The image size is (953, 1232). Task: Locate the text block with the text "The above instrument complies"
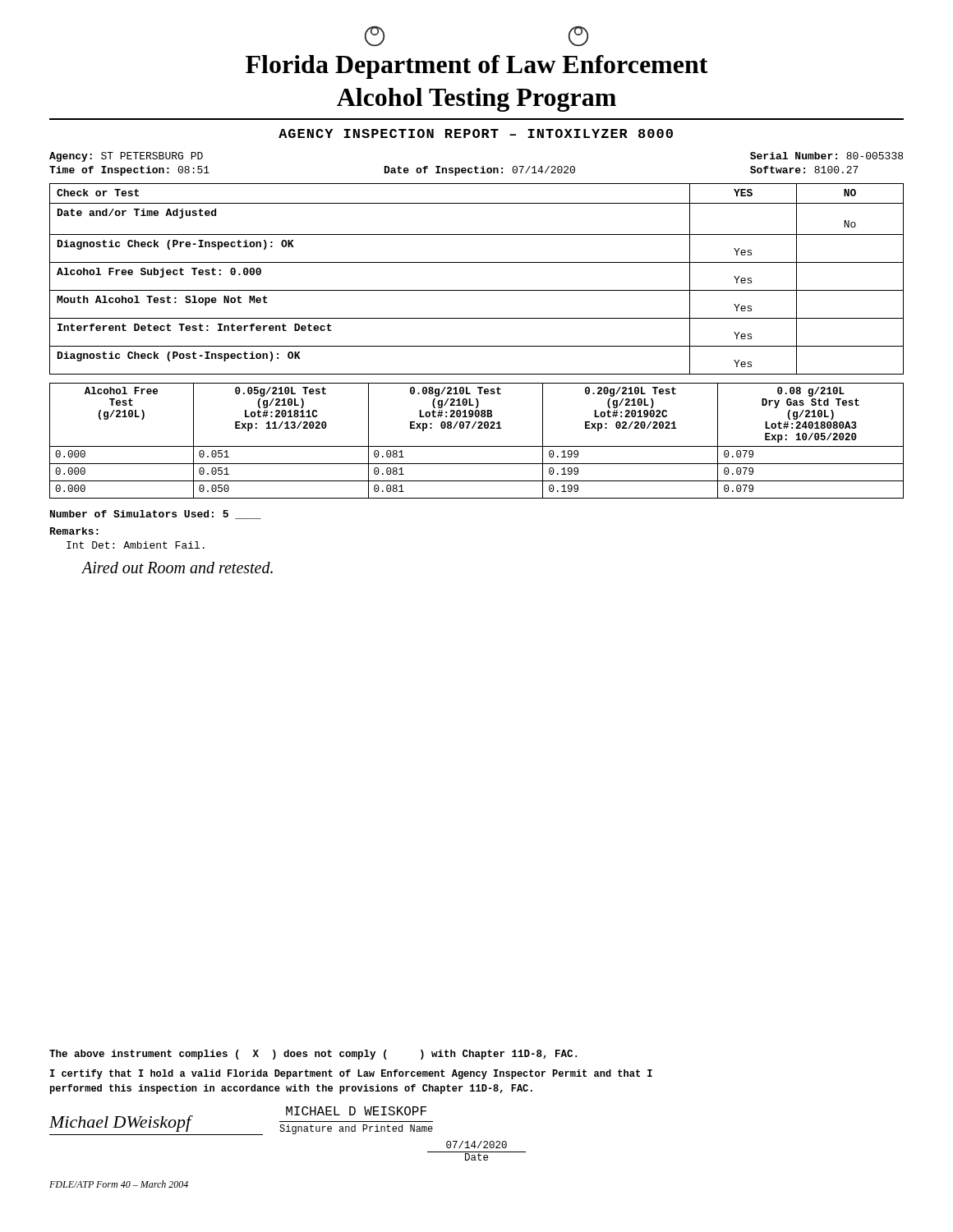click(x=476, y=1055)
